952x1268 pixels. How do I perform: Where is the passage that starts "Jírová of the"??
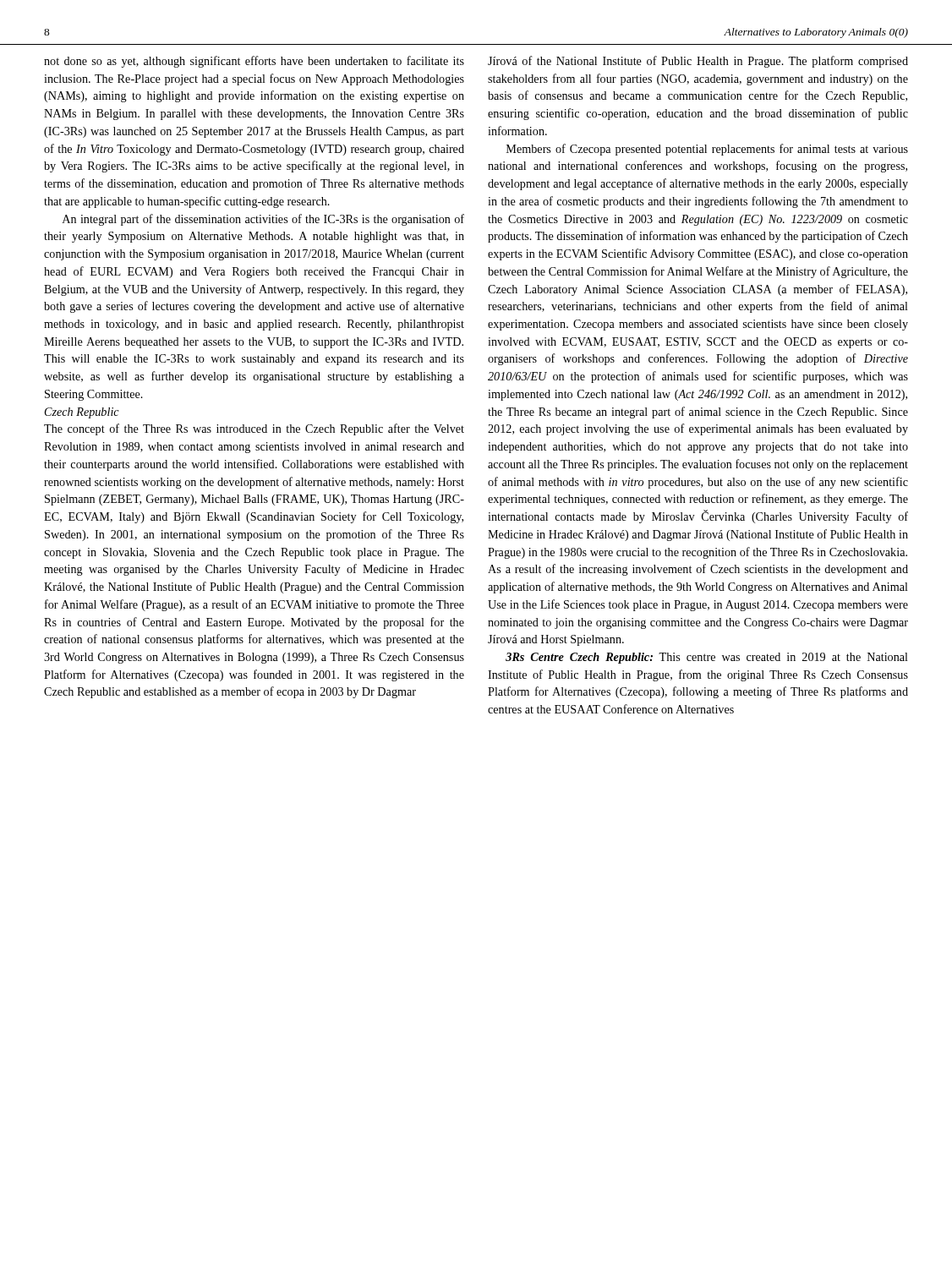(x=698, y=96)
